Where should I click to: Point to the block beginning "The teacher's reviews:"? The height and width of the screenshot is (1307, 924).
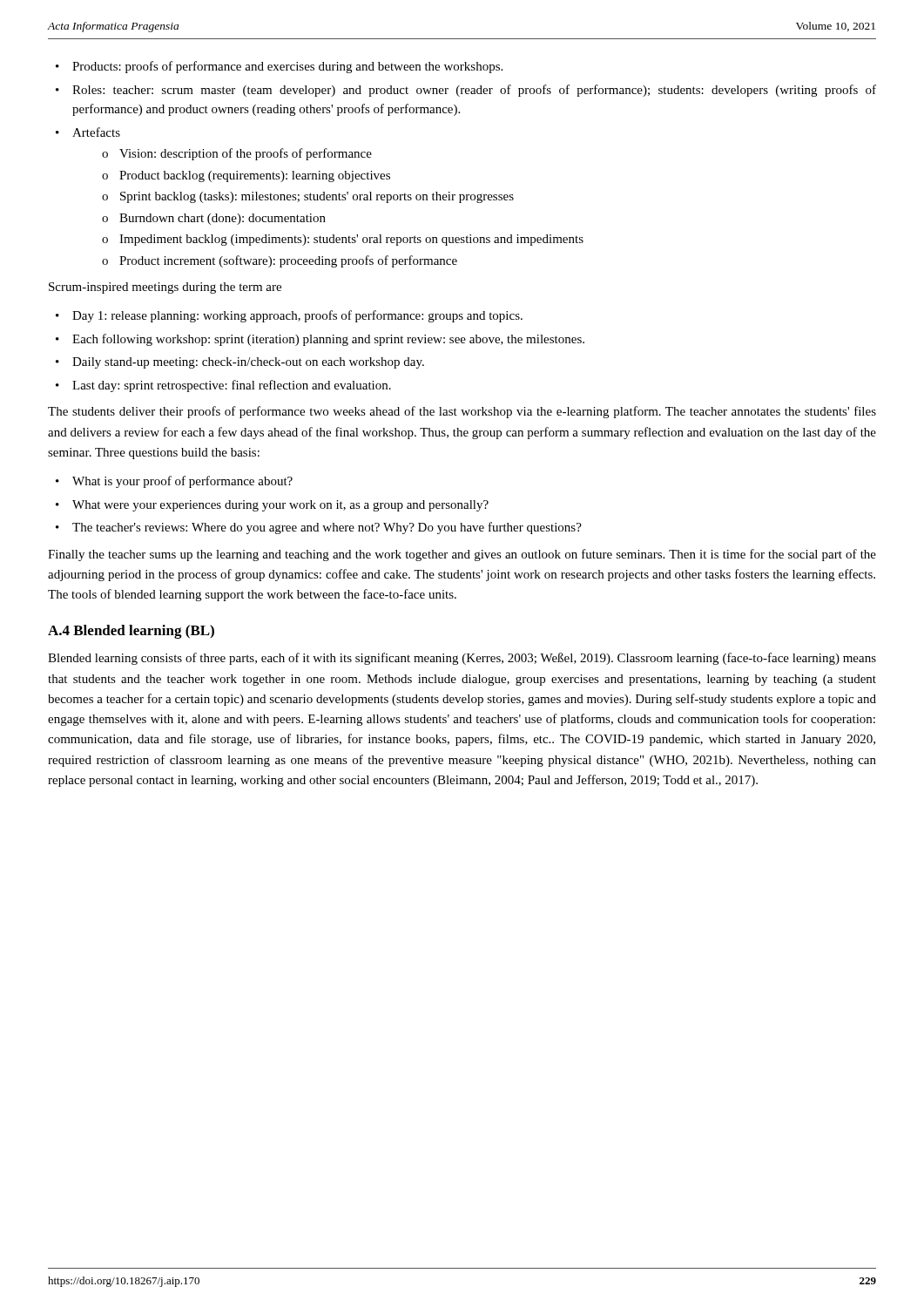[x=327, y=527]
